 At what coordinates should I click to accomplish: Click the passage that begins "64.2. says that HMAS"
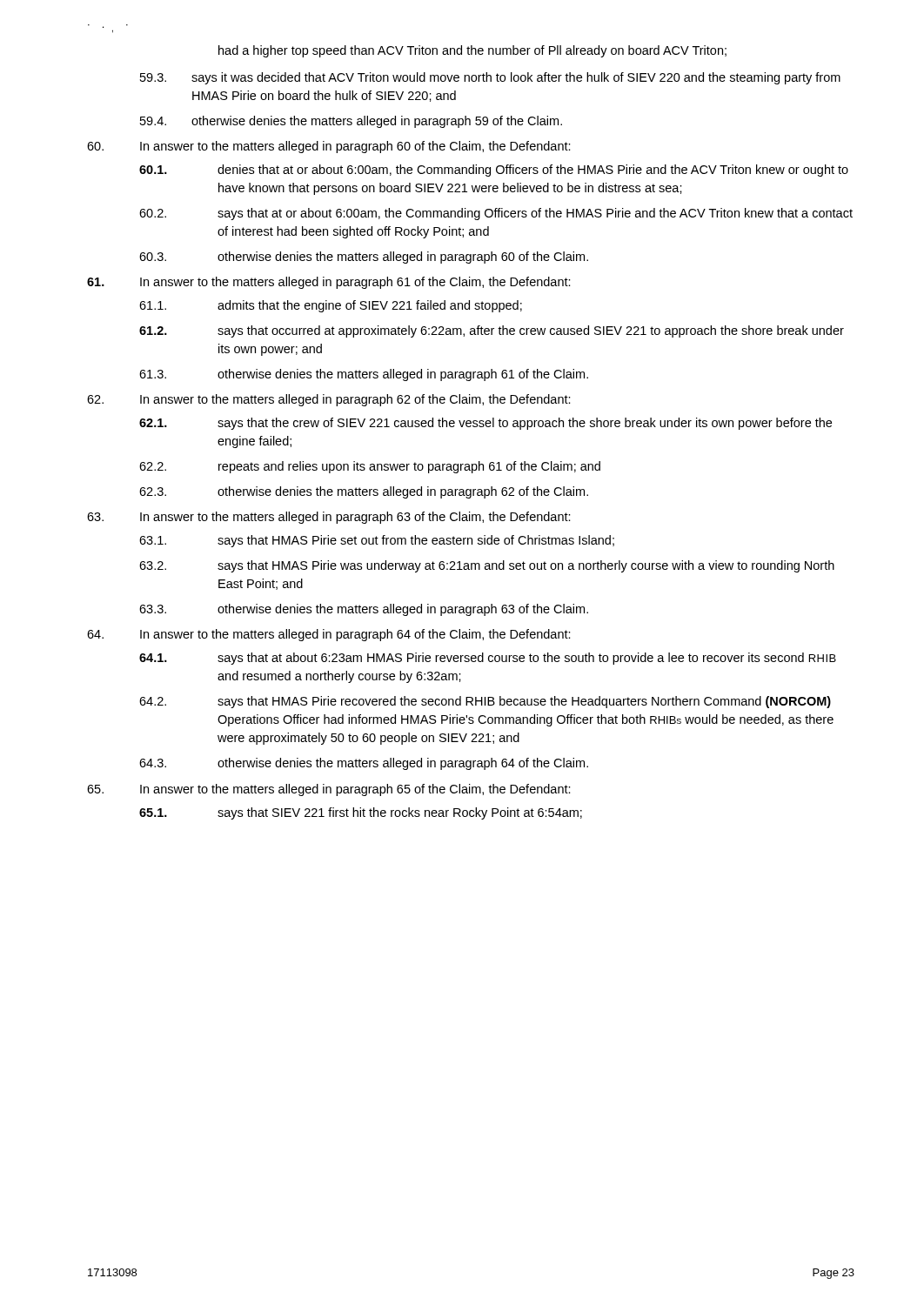[497, 720]
